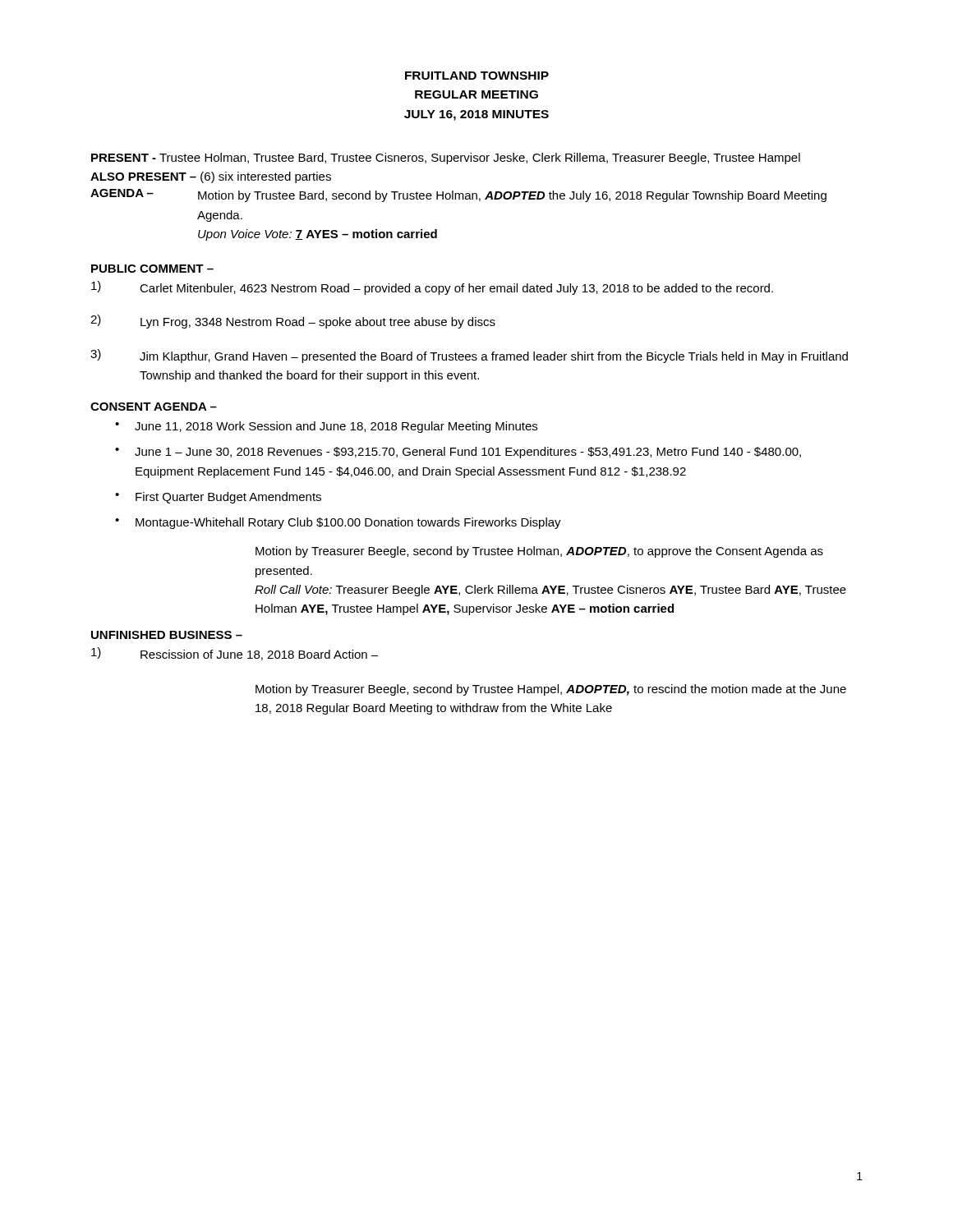Viewport: 953px width, 1232px height.
Task: Locate the text block starting "PRESENT - Trustee Holman, Trustee Bard, Trustee Cisneros,"
Action: pos(445,157)
